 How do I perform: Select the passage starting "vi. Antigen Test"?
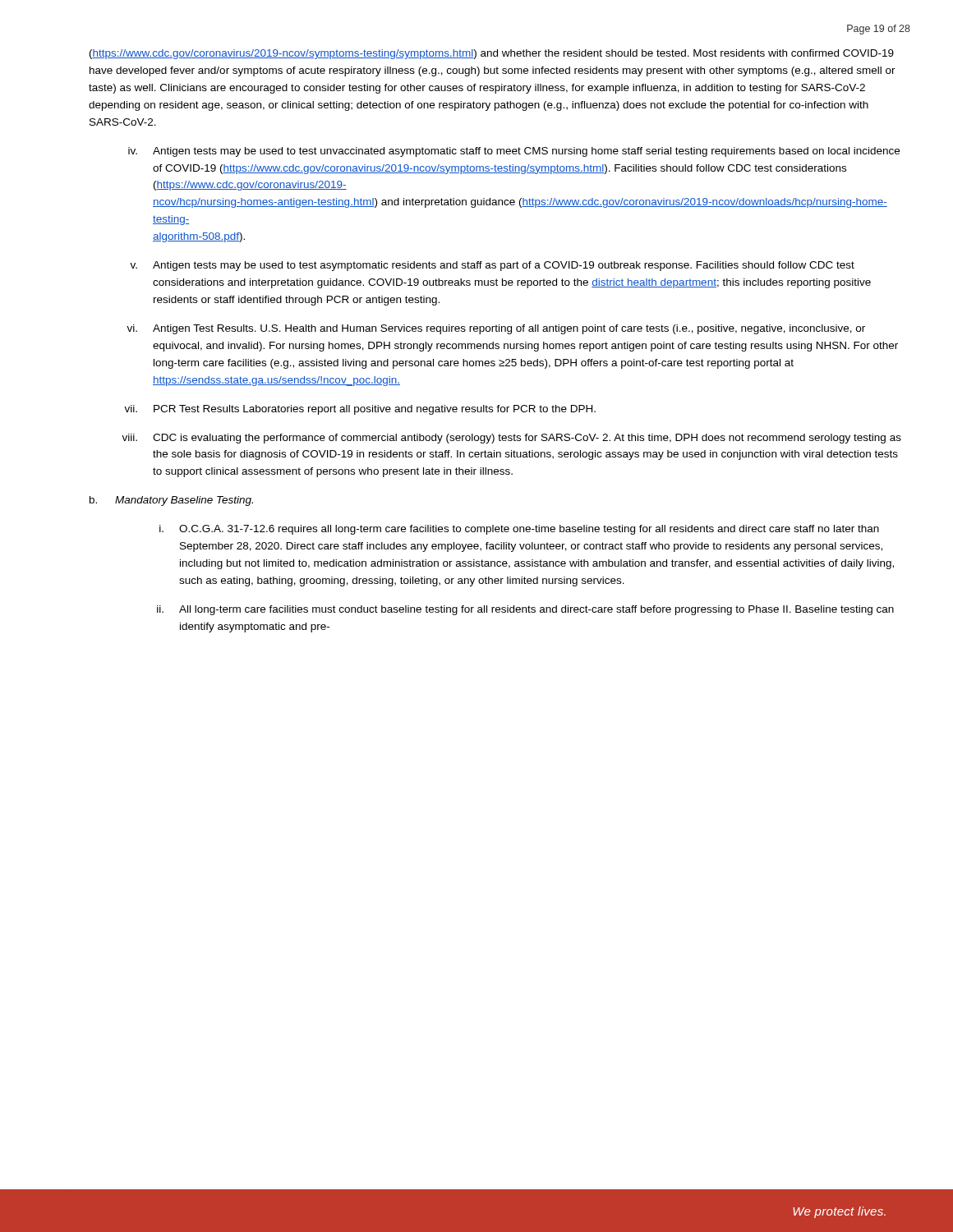[x=495, y=355]
